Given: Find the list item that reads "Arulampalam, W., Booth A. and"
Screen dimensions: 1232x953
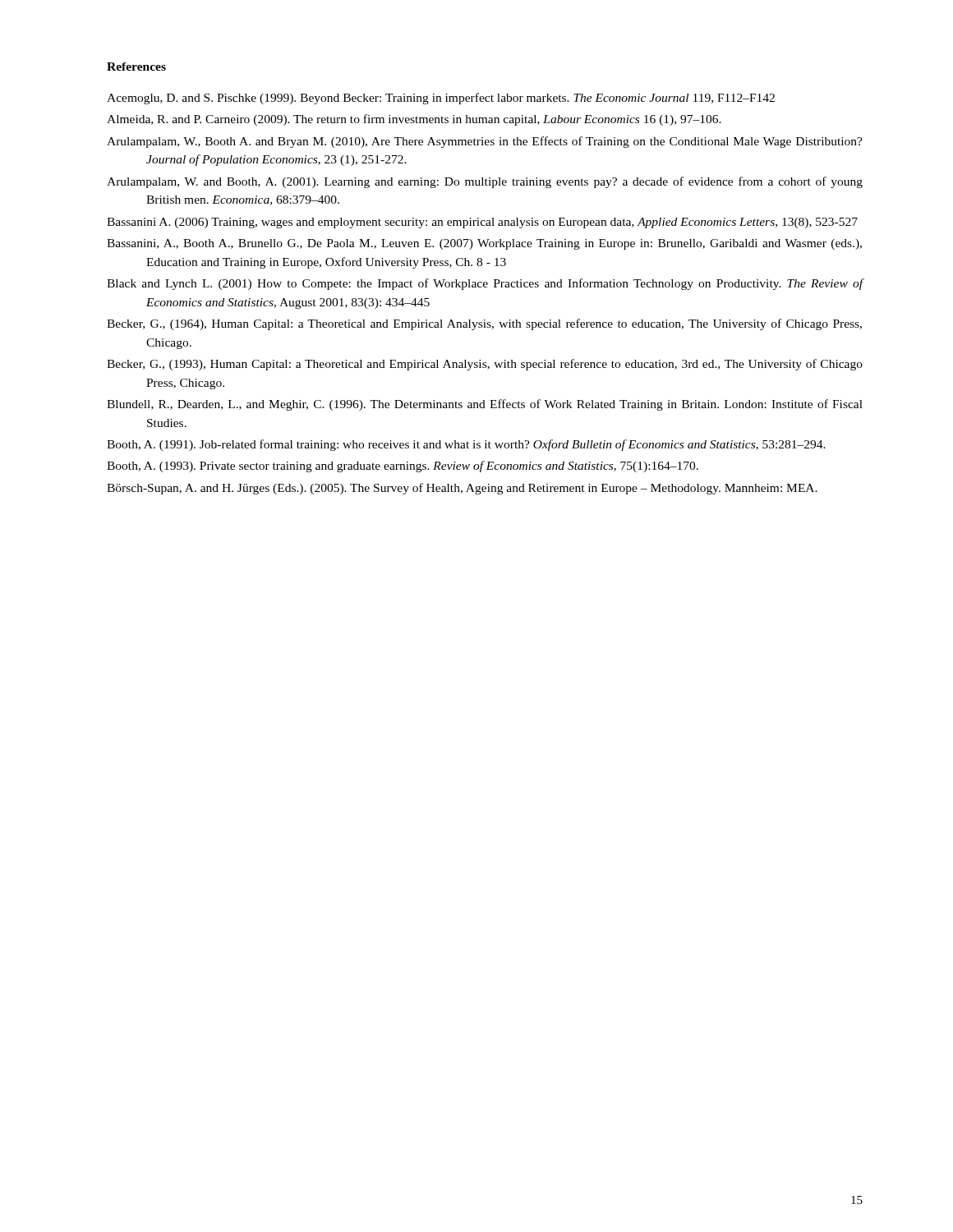Looking at the screenshot, I should pyautogui.click(x=485, y=151).
